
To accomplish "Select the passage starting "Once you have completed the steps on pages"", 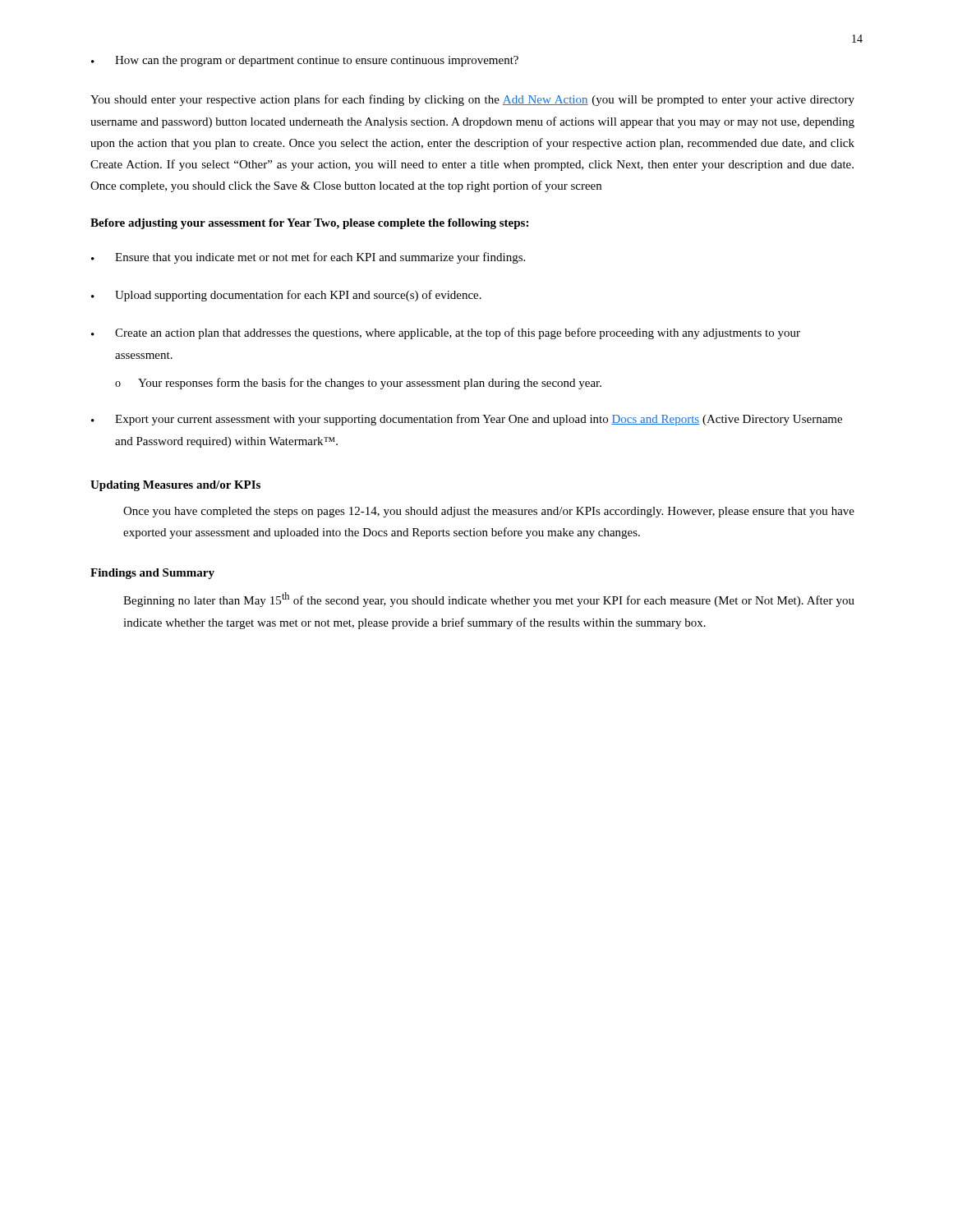I will click(x=489, y=522).
